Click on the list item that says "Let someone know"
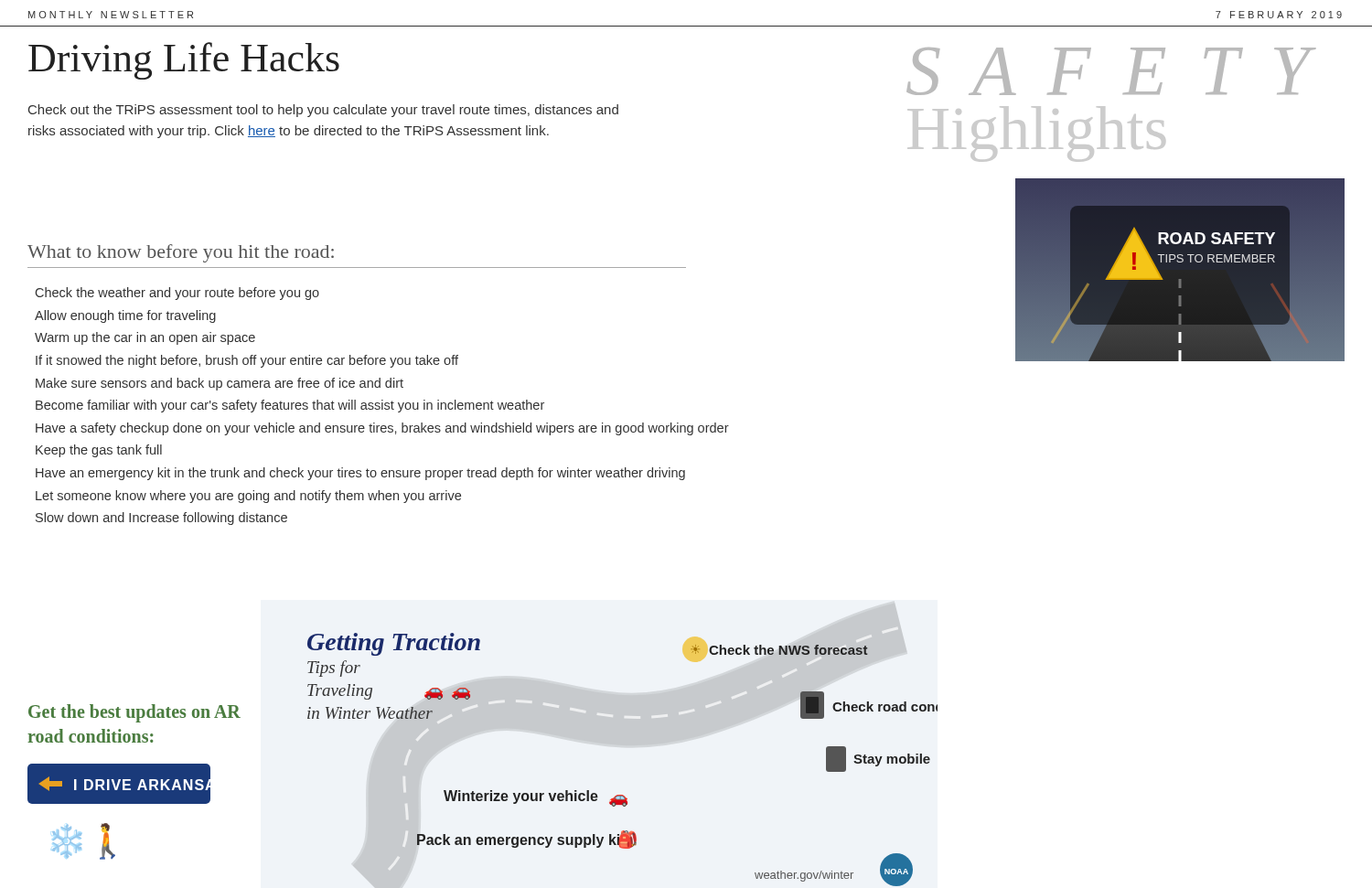 click(x=248, y=495)
